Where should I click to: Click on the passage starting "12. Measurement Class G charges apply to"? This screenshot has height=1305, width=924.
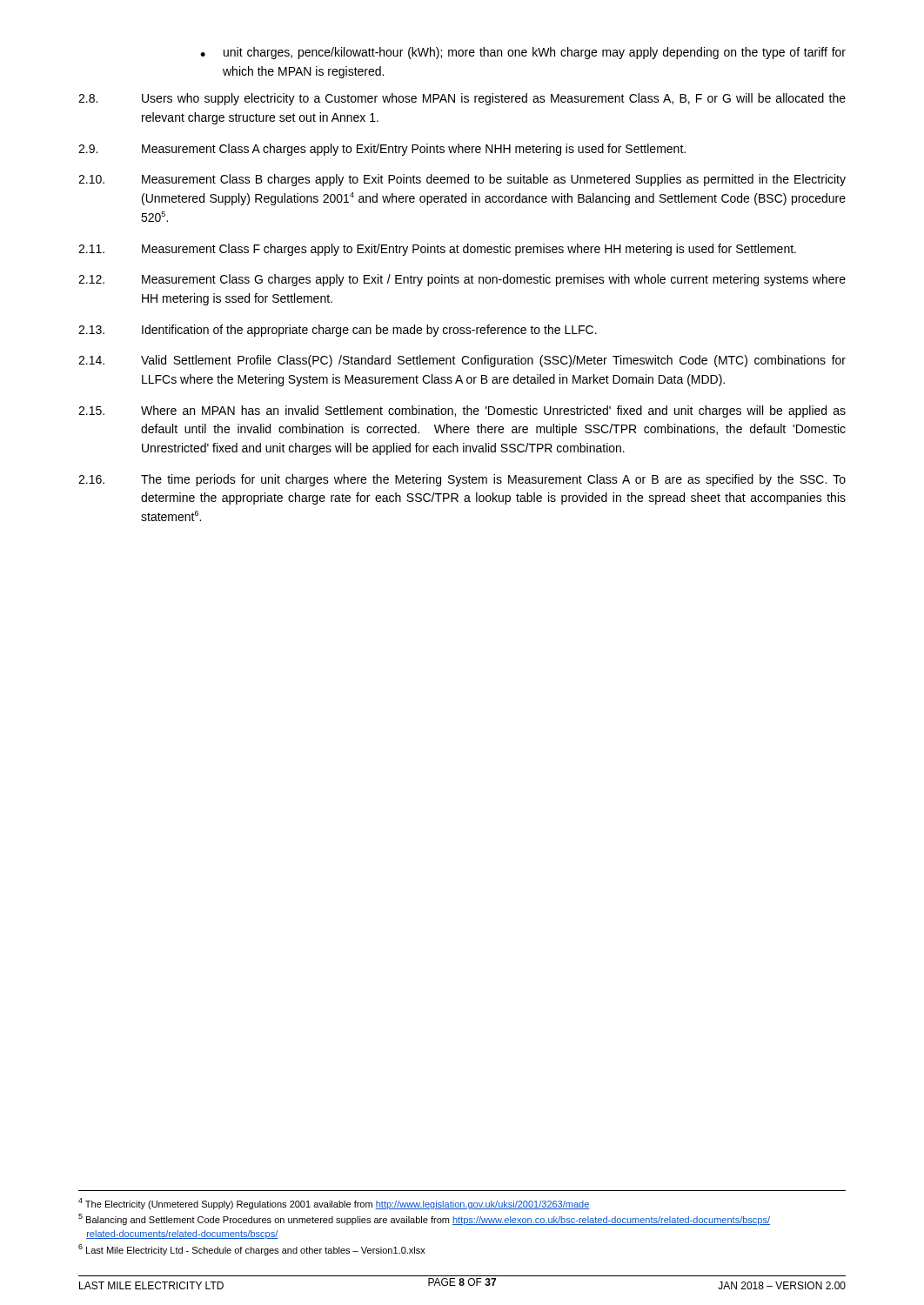point(462,290)
